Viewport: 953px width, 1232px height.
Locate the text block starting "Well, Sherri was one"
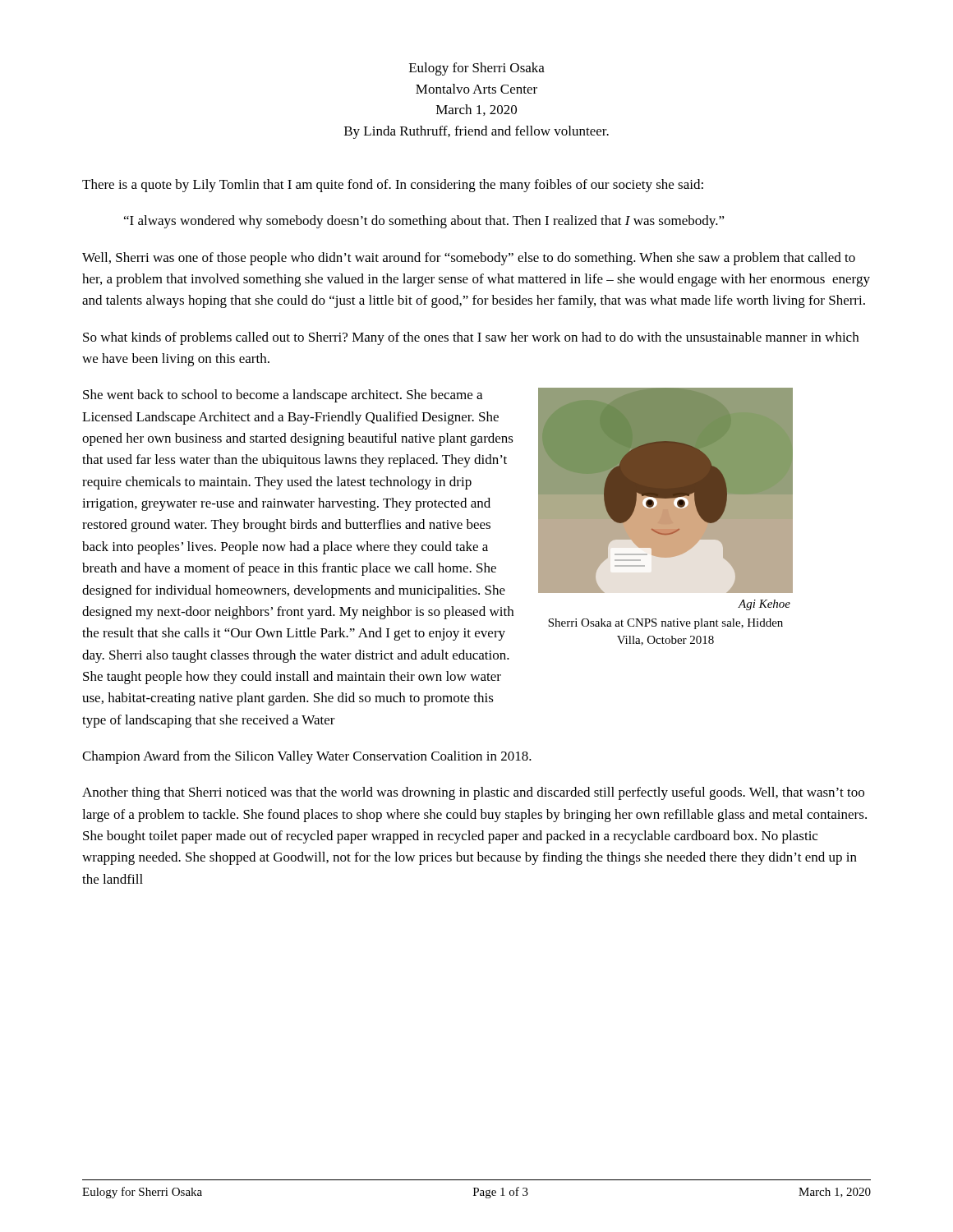pyautogui.click(x=476, y=279)
